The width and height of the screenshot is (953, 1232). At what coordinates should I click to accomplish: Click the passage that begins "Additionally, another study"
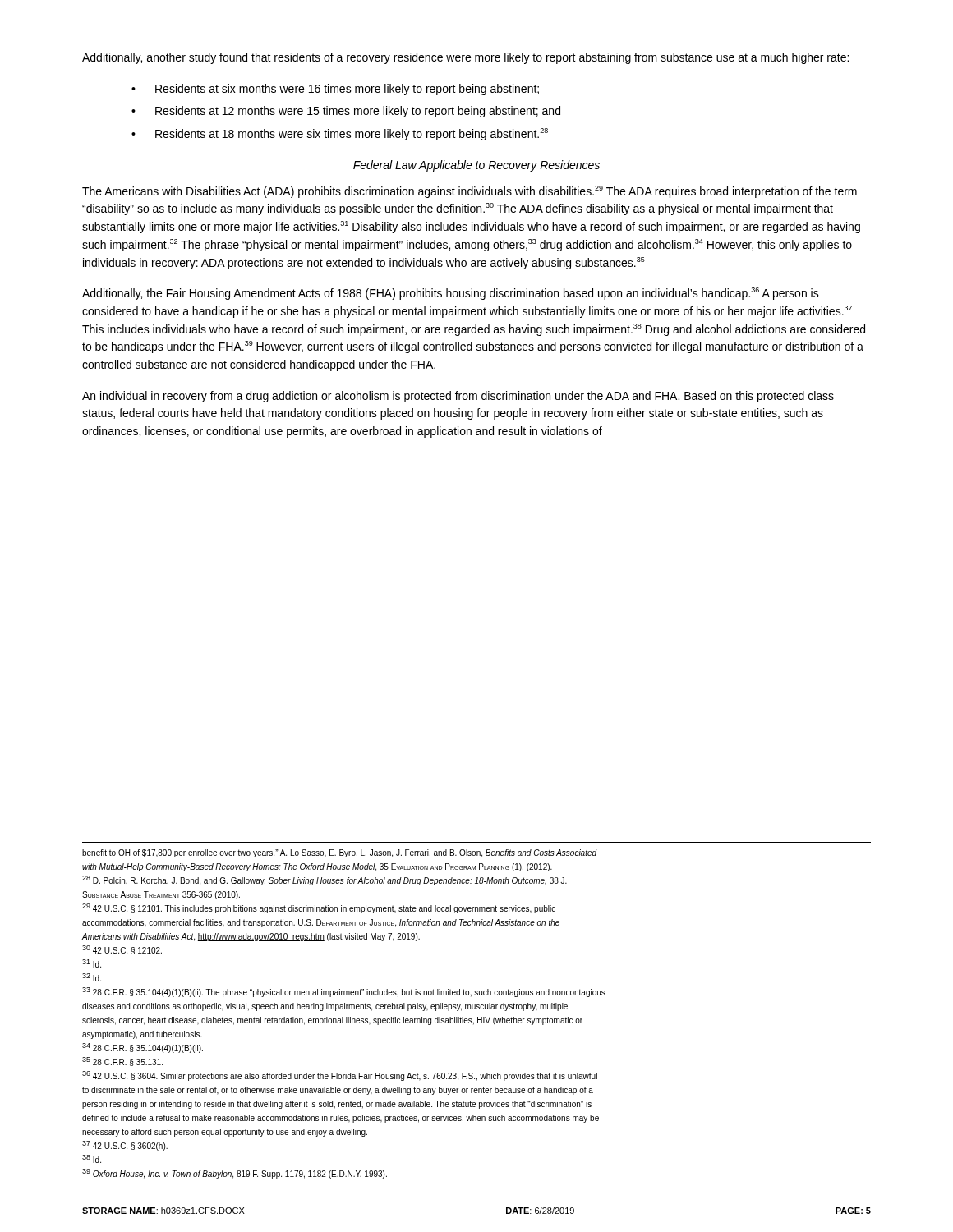point(466,57)
